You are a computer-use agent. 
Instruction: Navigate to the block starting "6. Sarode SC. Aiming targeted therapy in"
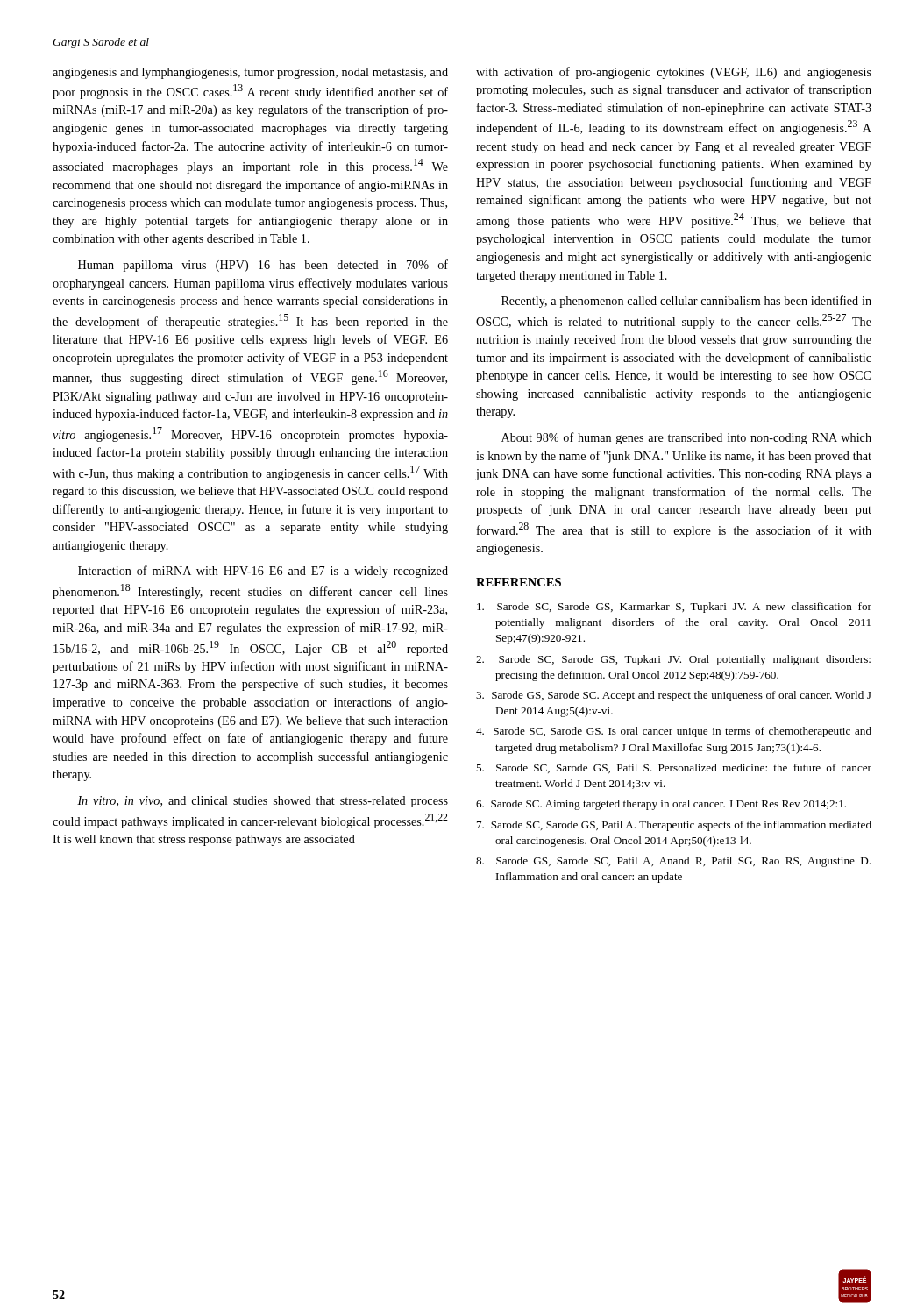click(661, 804)
